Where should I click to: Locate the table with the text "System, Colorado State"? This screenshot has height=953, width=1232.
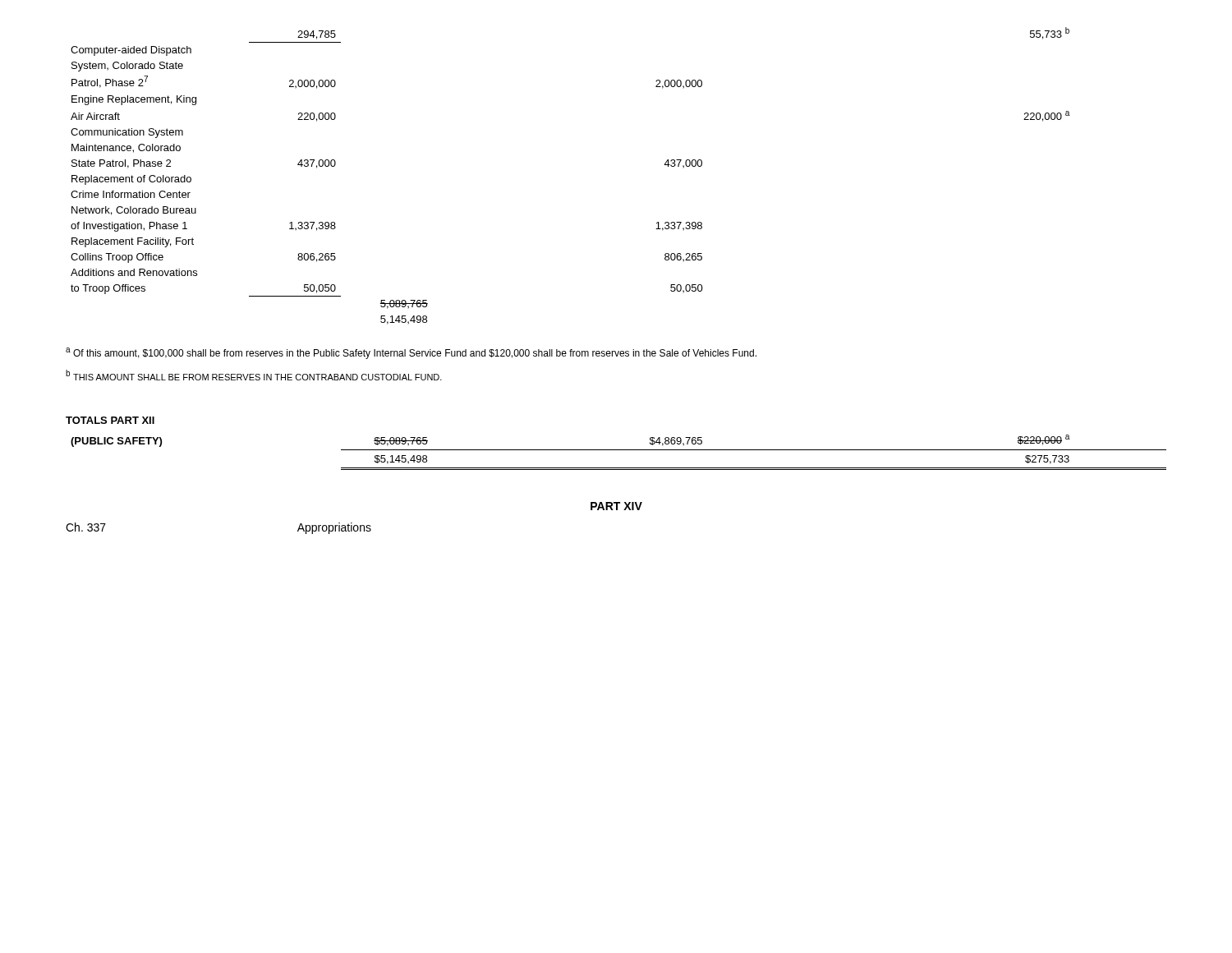pos(616,176)
